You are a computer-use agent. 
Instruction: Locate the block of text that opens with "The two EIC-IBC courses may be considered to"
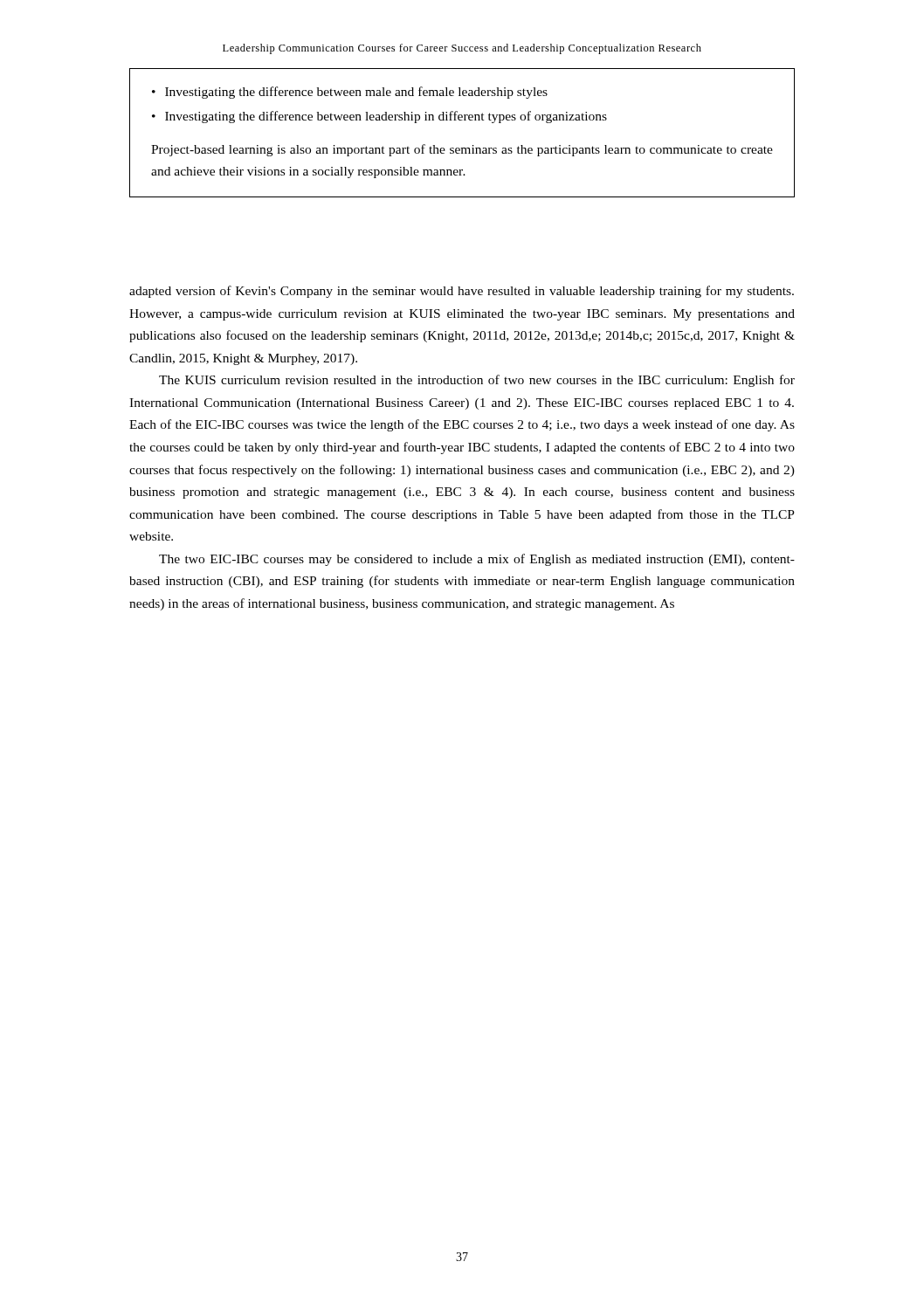[462, 581]
